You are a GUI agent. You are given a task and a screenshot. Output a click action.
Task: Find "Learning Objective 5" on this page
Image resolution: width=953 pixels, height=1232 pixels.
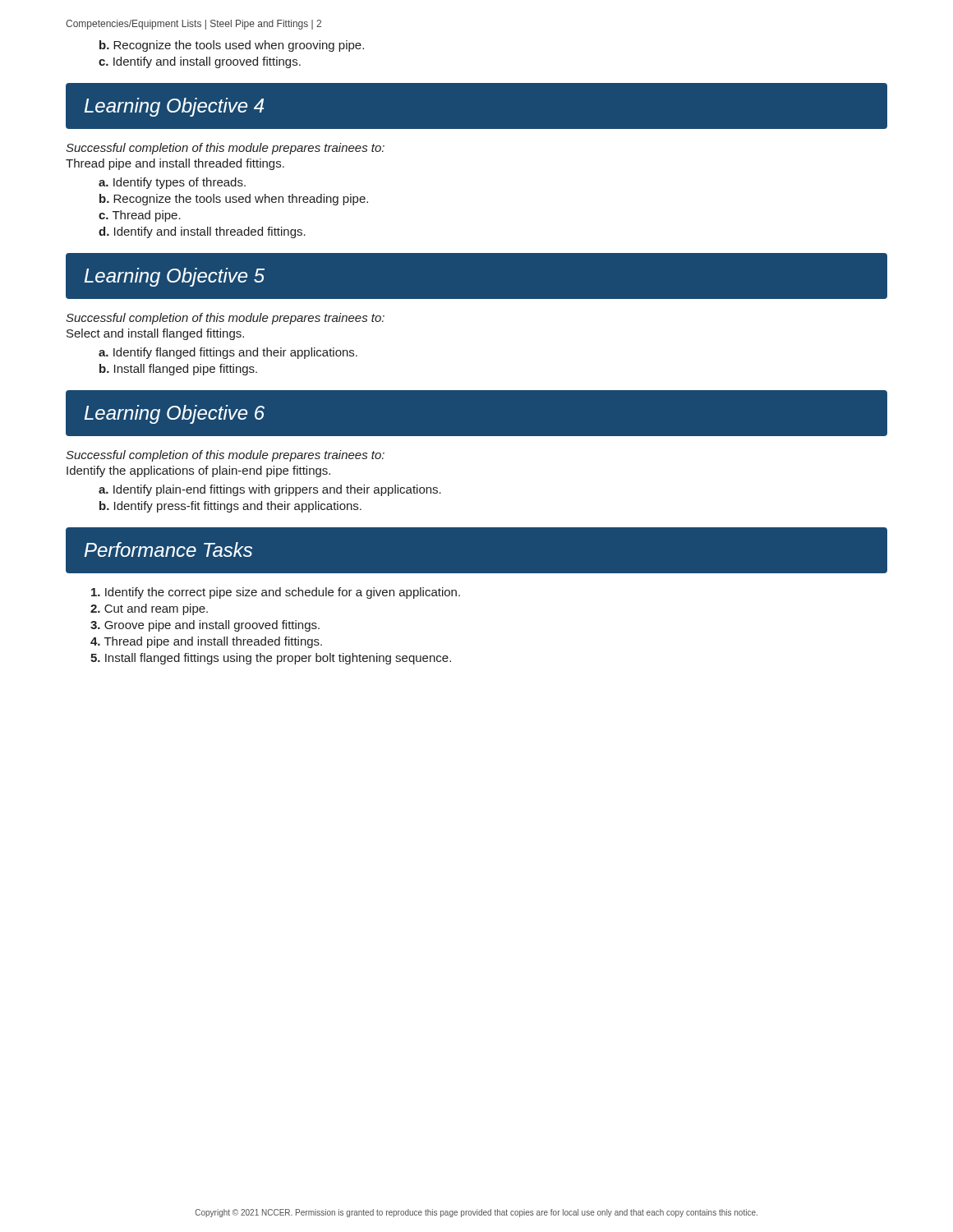click(x=174, y=276)
